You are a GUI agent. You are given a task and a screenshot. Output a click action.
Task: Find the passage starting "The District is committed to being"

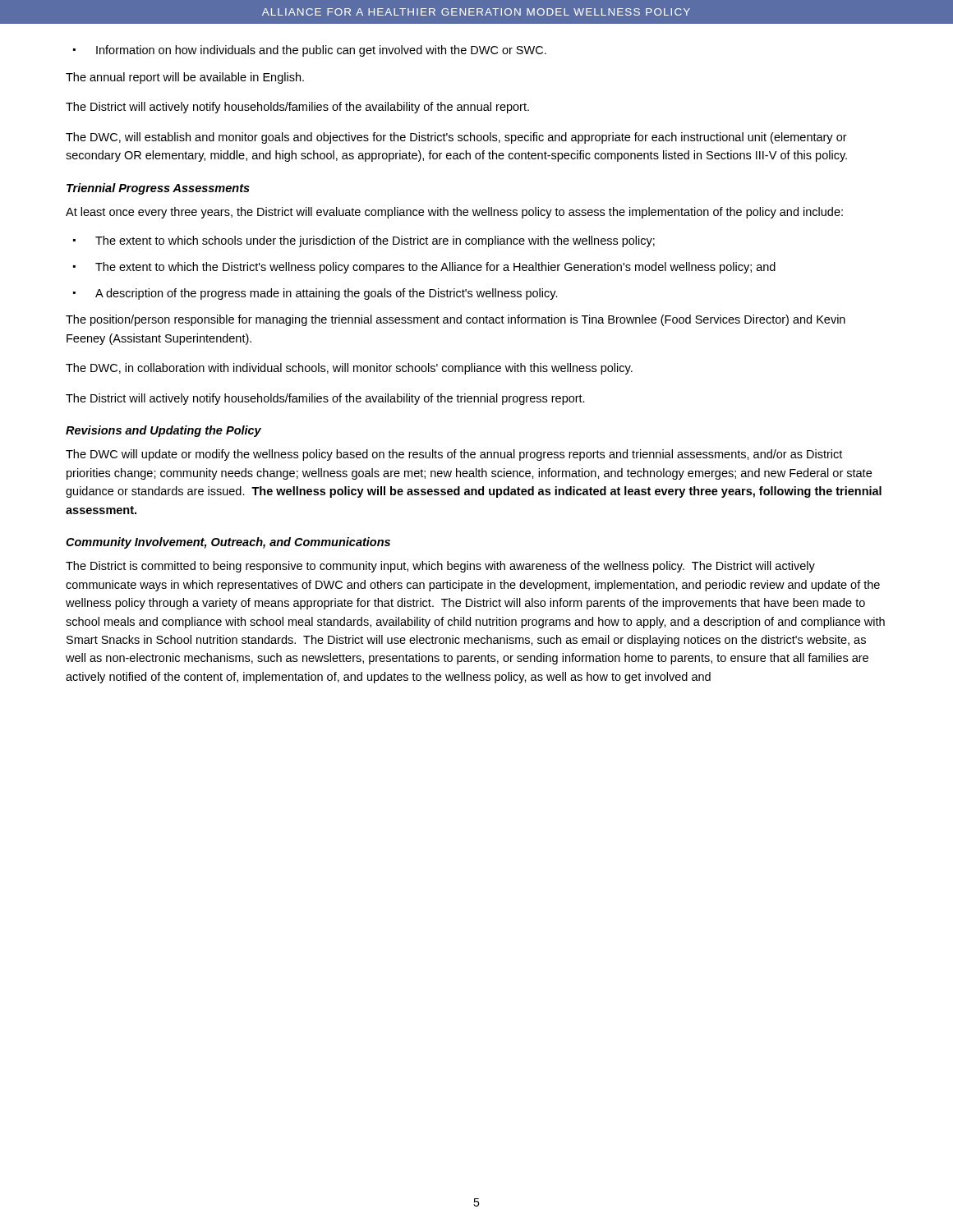point(475,621)
